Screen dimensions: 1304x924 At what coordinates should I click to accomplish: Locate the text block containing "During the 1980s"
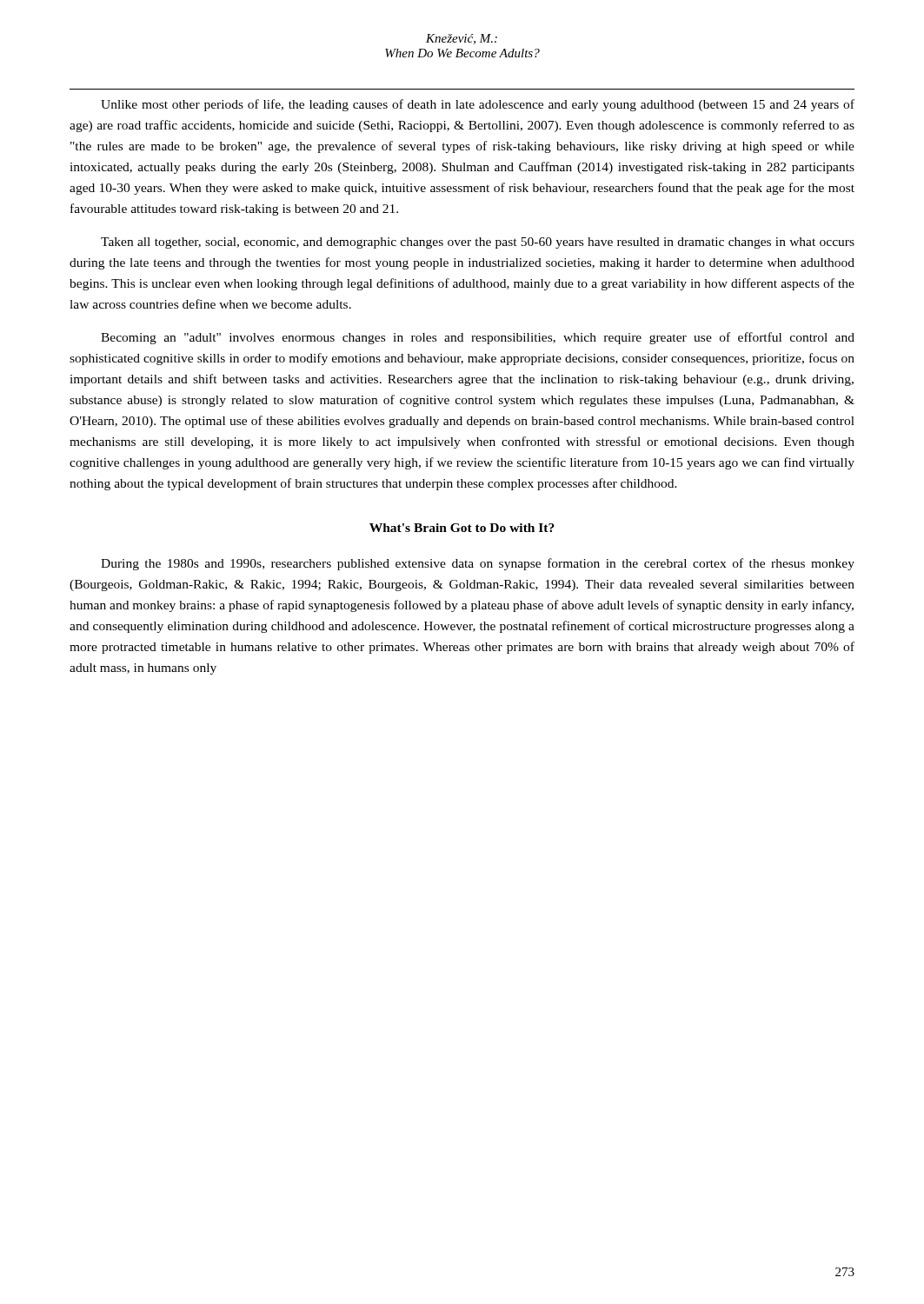(x=462, y=615)
